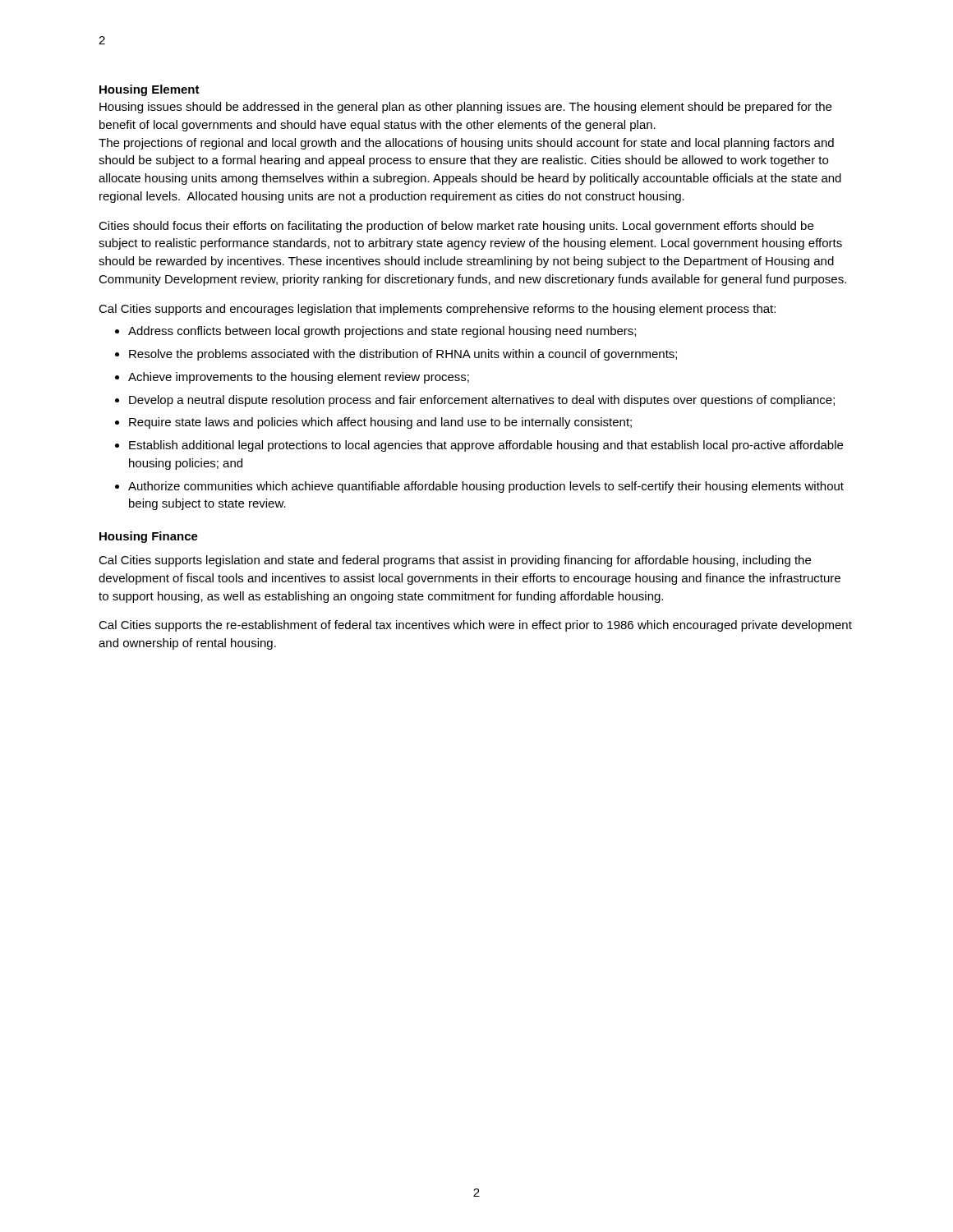The height and width of the screenshot is (1232, 953).
Task: Locate the text block containing "Cities should focus their efforts on facilitating the"
Action: (473, 252)
